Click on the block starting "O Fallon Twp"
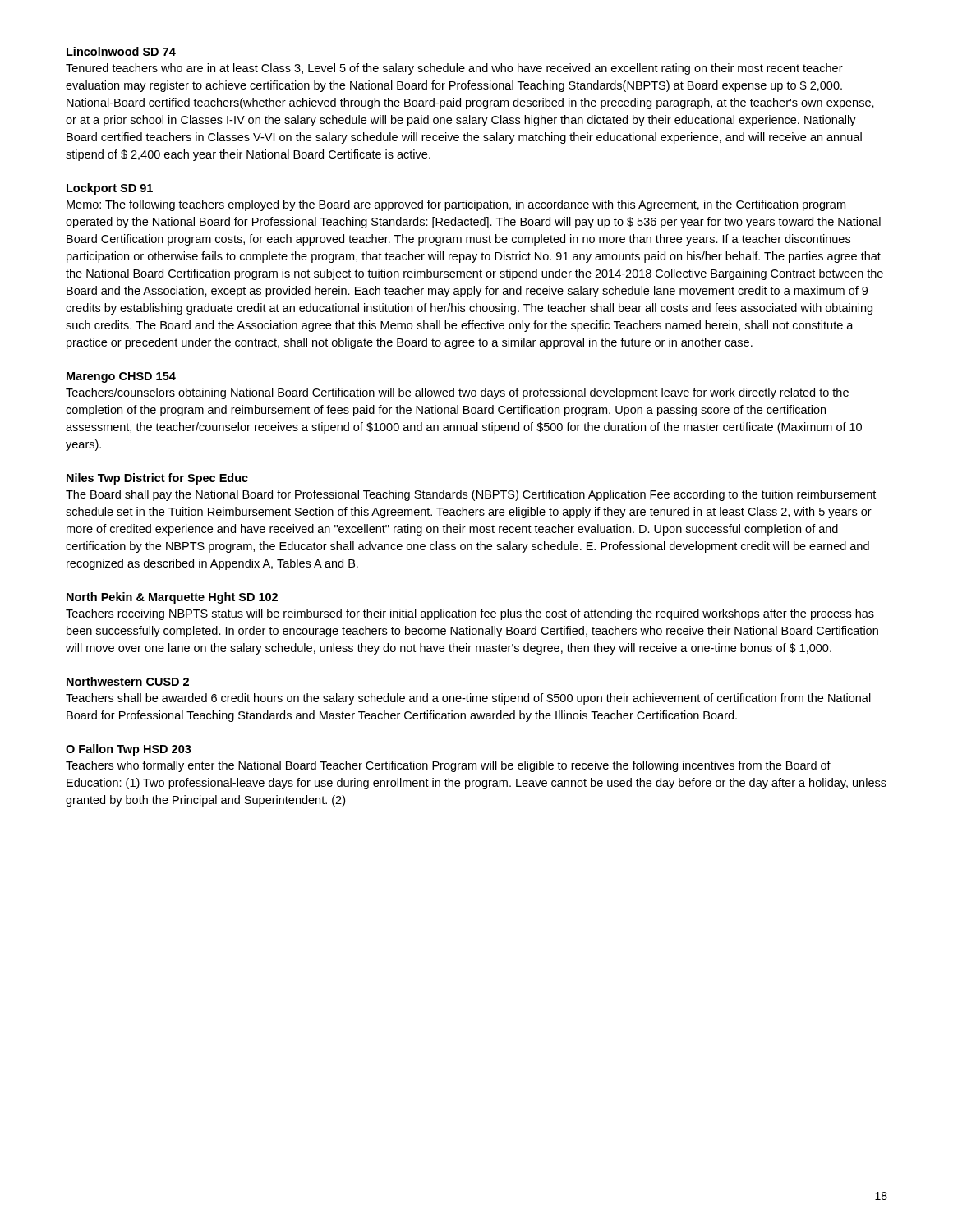This screenshot has height=1232, width=953. (129, 749)
